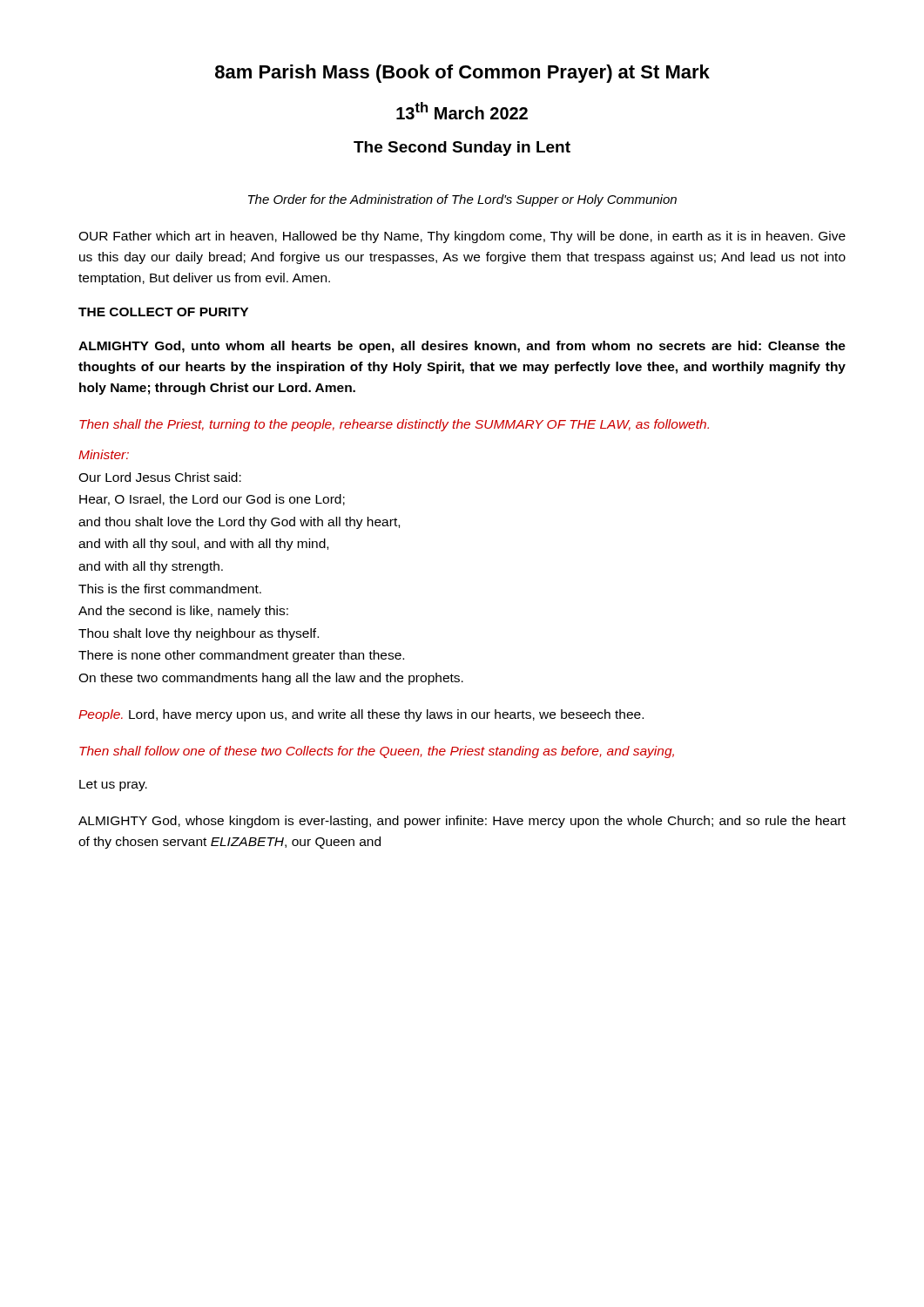
Task: Click on the text starting "The Second Sunday in Lent"
Action: click(x=462, y=147)
